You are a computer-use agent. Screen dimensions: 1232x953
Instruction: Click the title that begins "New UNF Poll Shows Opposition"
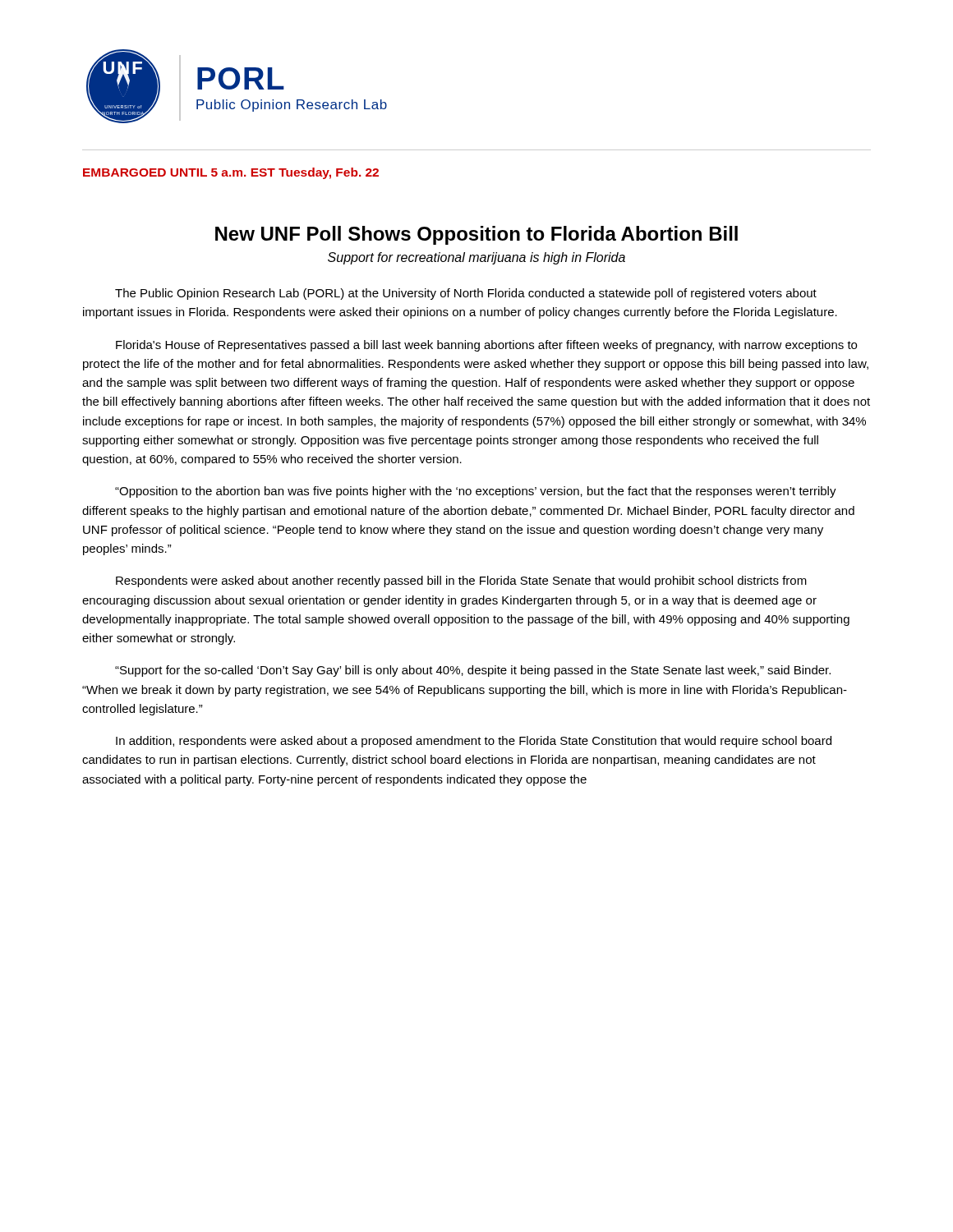476,234
